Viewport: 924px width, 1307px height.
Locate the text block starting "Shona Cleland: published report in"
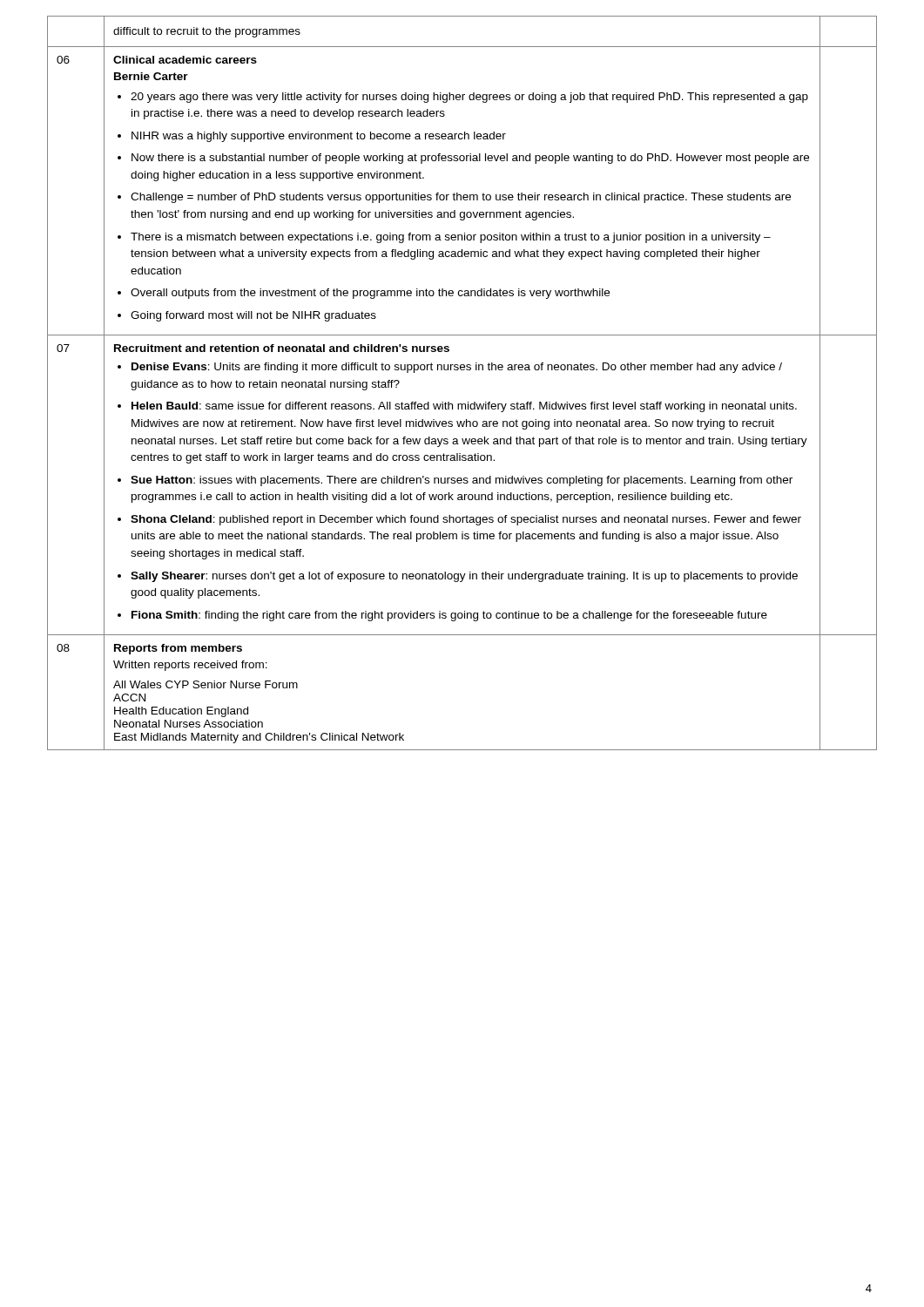point(466,536)
